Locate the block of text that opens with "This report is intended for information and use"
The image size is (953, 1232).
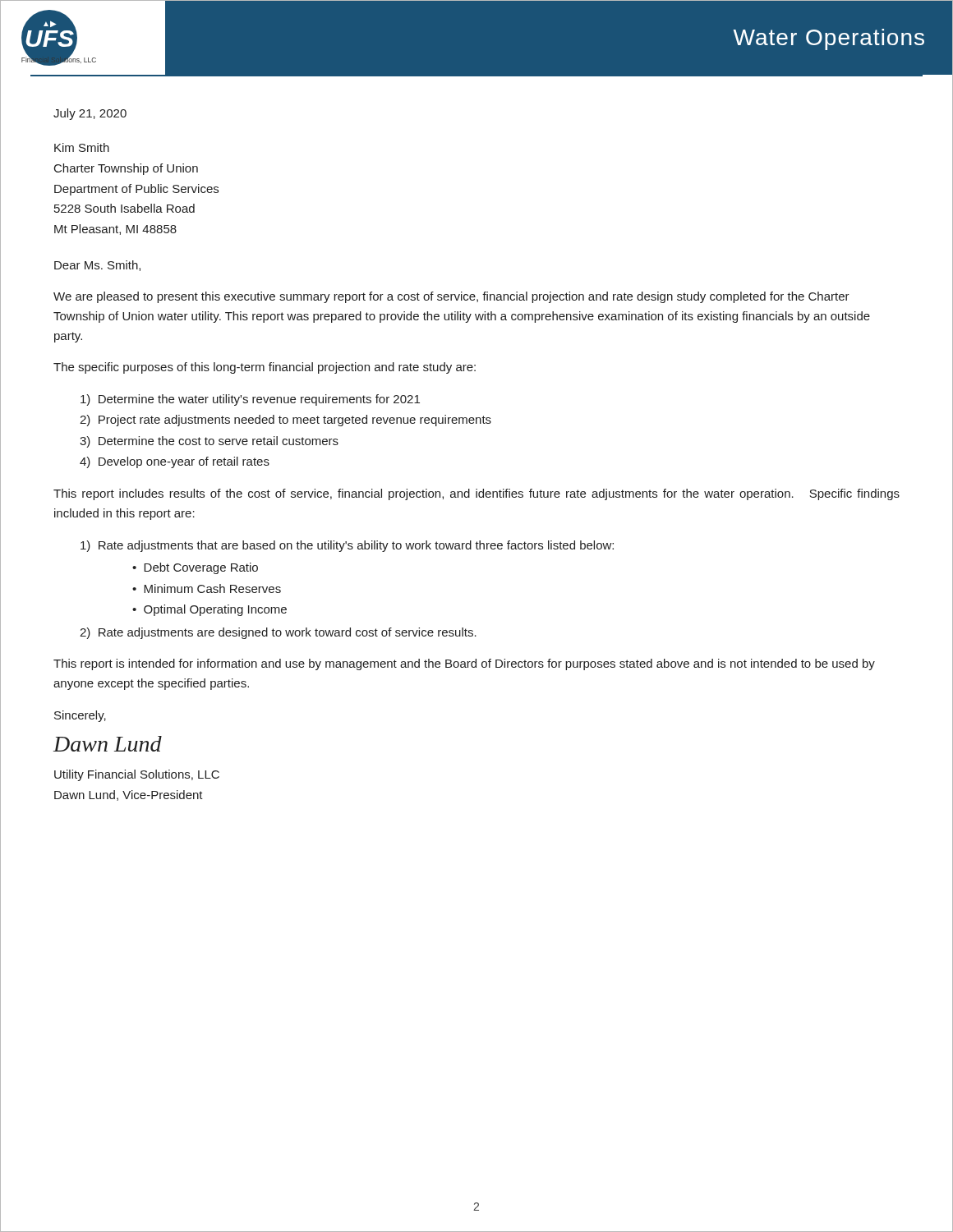[464, 673]
